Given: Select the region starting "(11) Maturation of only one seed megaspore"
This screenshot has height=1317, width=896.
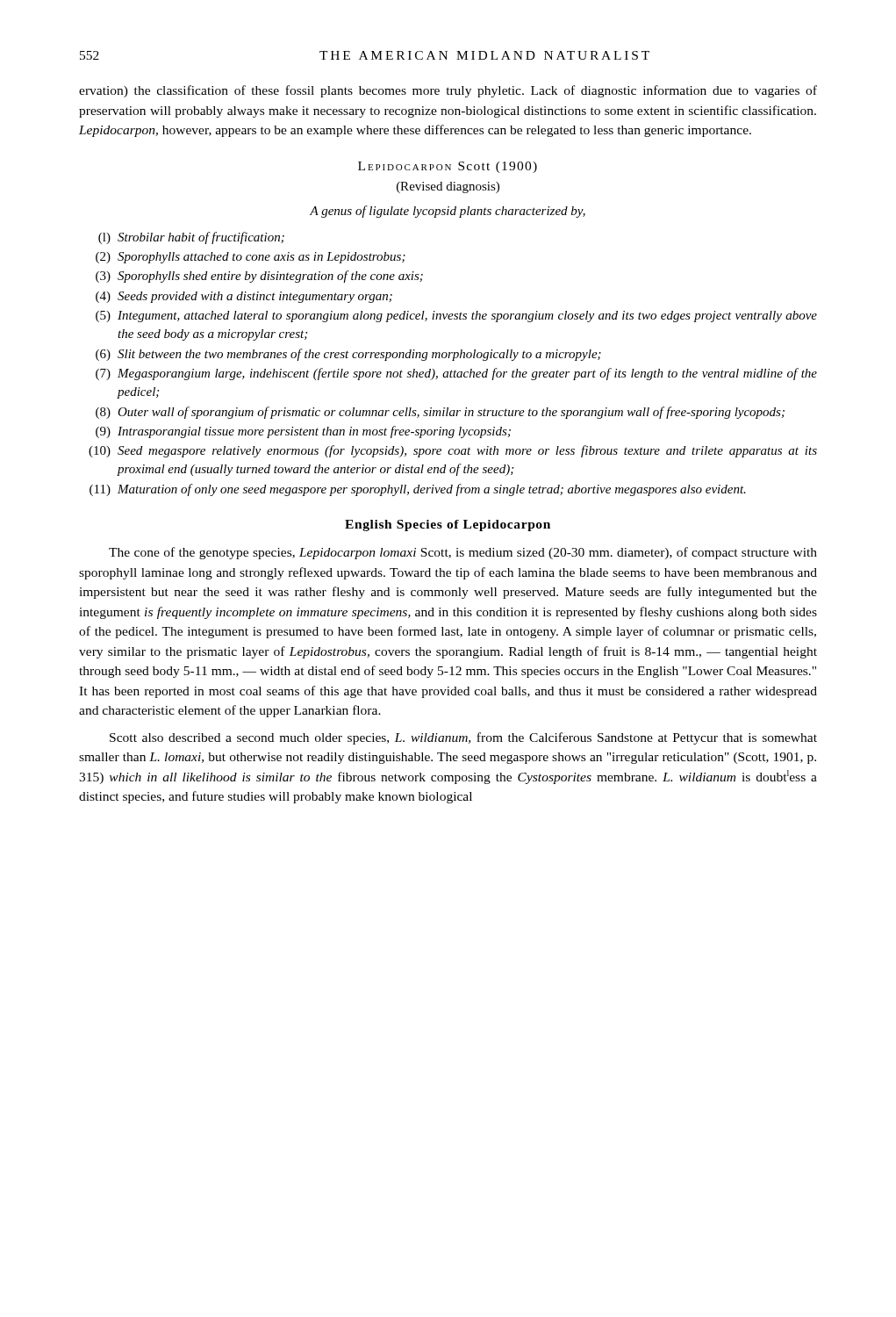Looking at the screenshot, I should click(448, 489).
